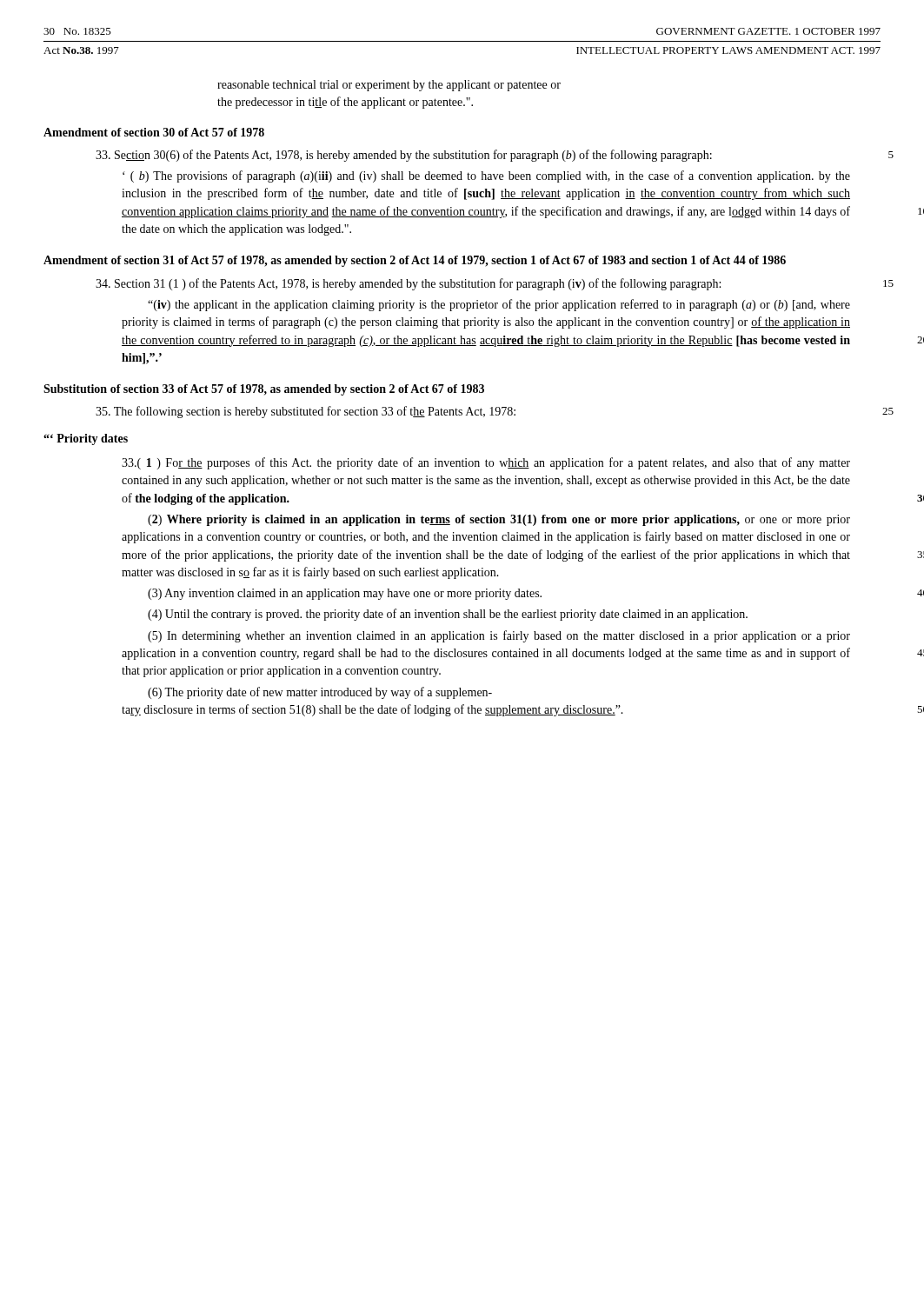924x1304 pixels.
Task: Select the passage starting "Amendment of section 30 of Act"
Action: point(154,132)
